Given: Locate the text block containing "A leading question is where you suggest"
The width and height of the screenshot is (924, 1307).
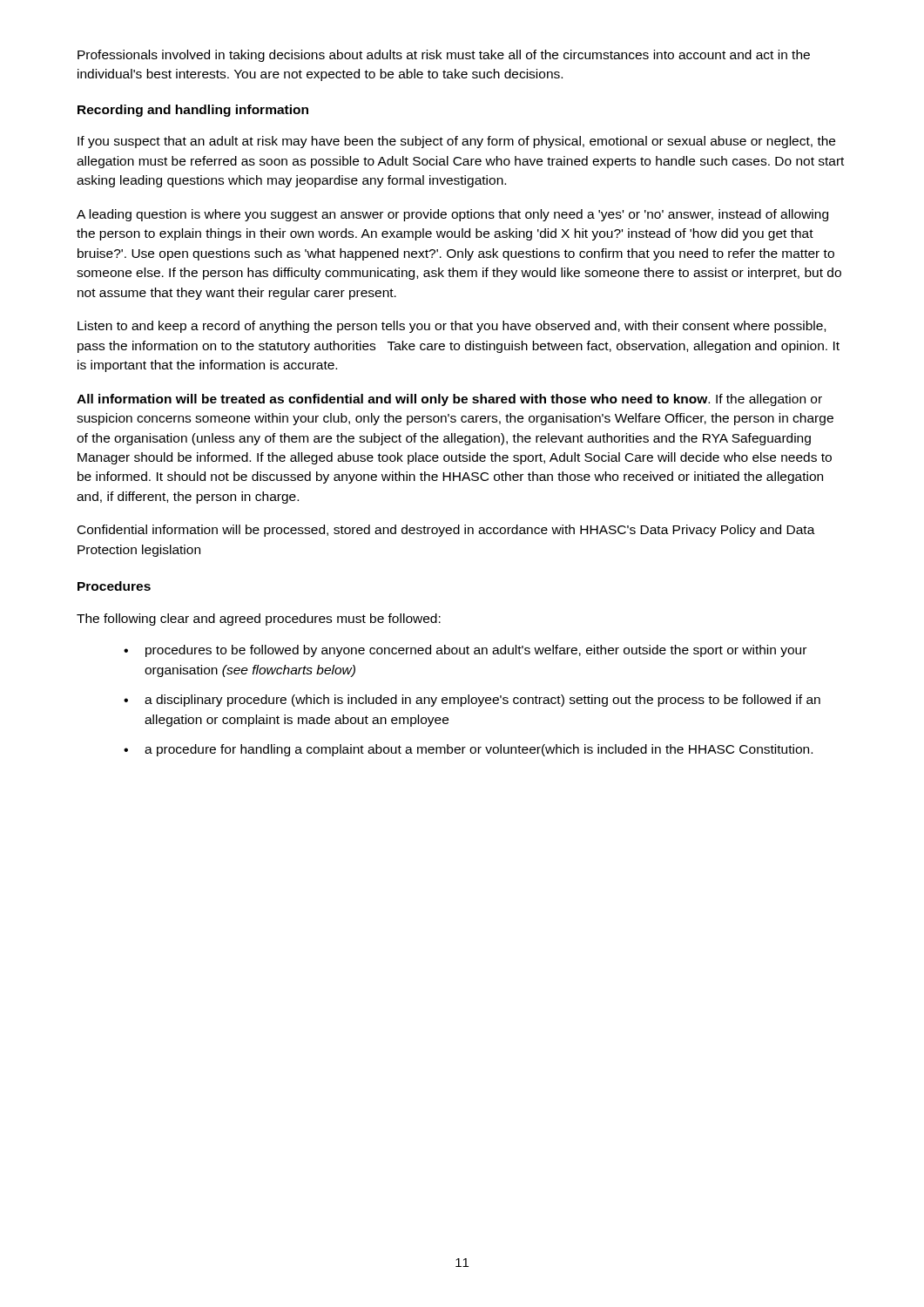Looking at the screenshot, I should [459, 253].
